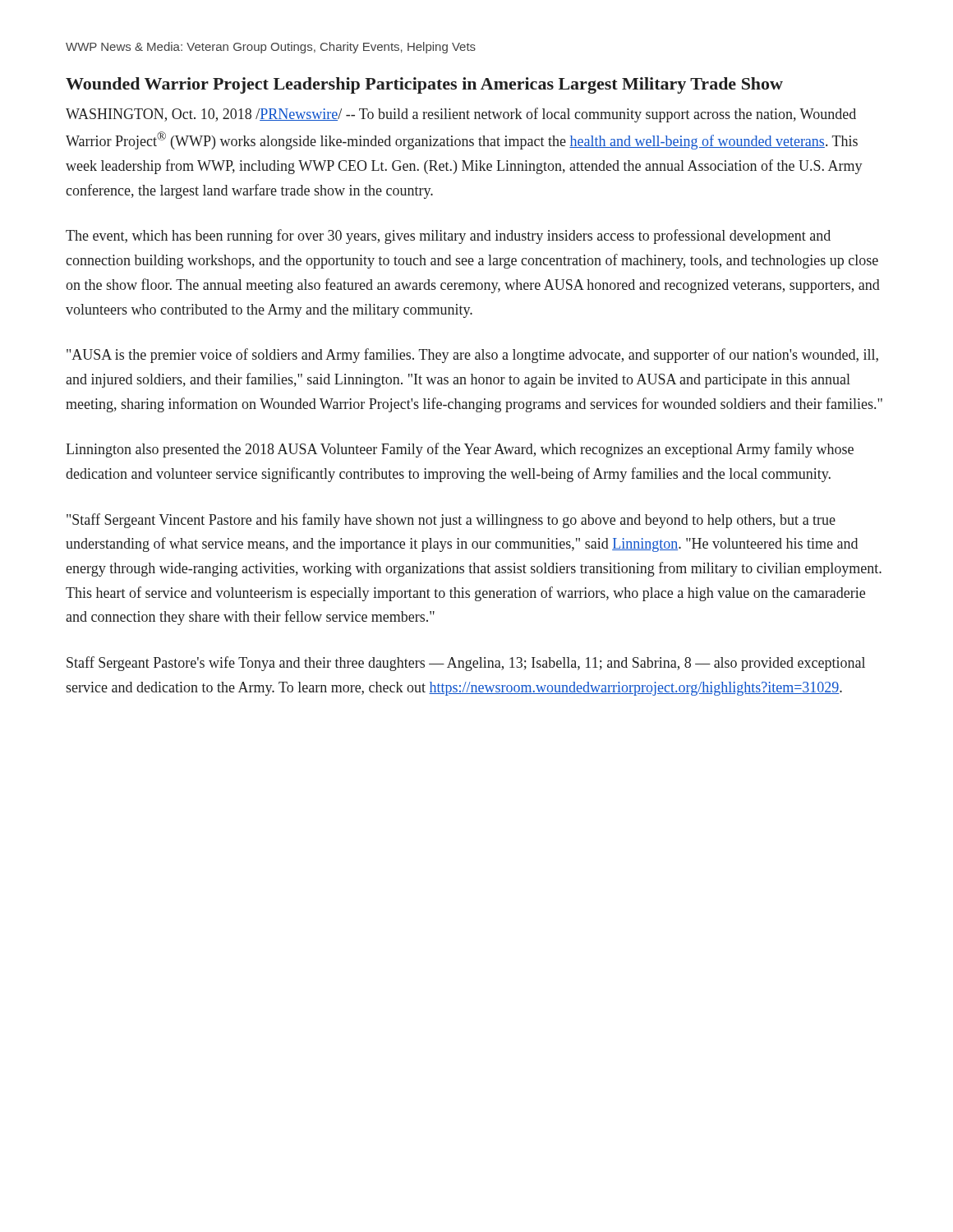This screenshot has height=1232, width=953.
Task: Find the text starting "The event, which has"
Action: coord(473,273)
